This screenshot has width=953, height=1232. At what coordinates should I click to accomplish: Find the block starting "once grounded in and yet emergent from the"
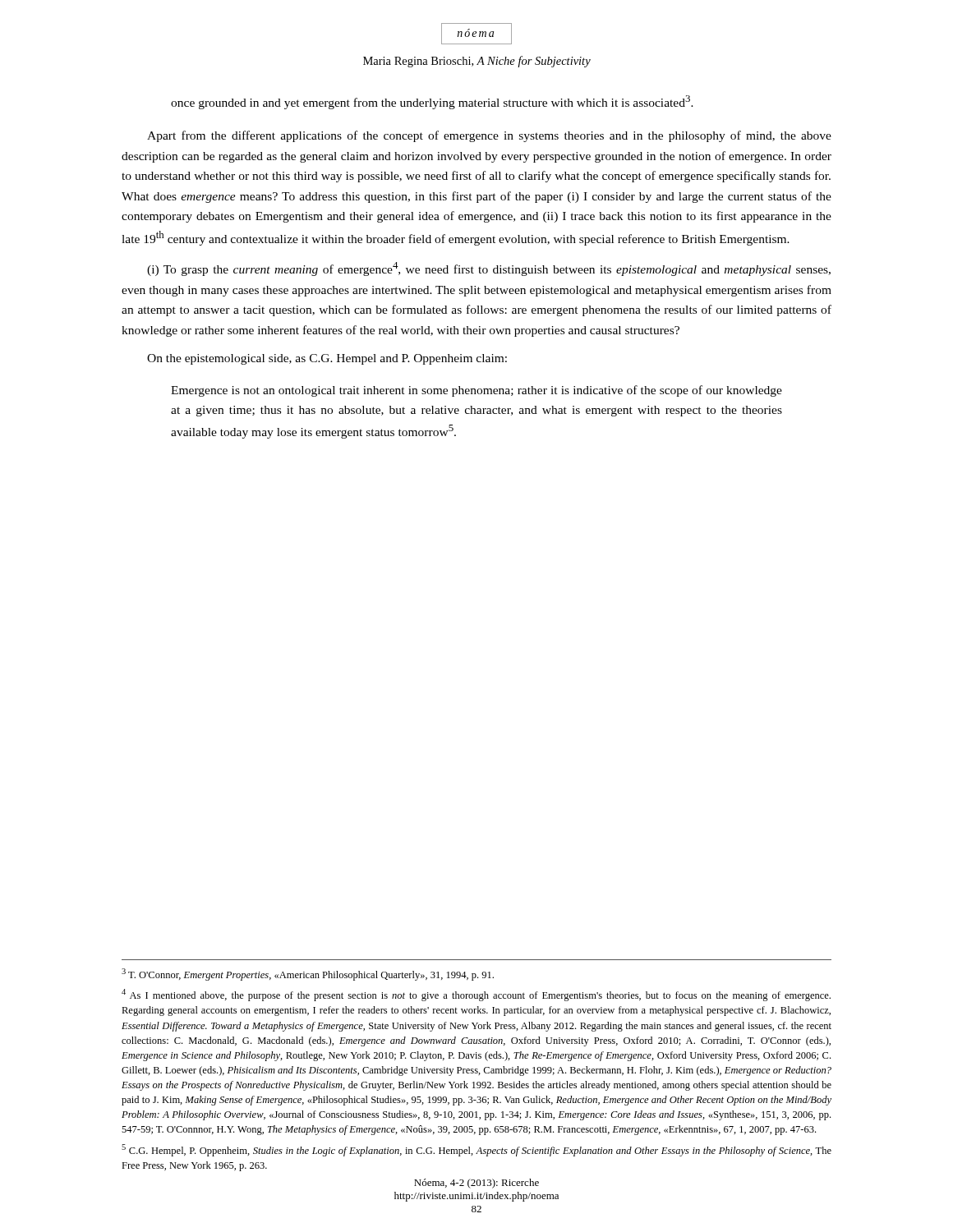coord(432,101)
